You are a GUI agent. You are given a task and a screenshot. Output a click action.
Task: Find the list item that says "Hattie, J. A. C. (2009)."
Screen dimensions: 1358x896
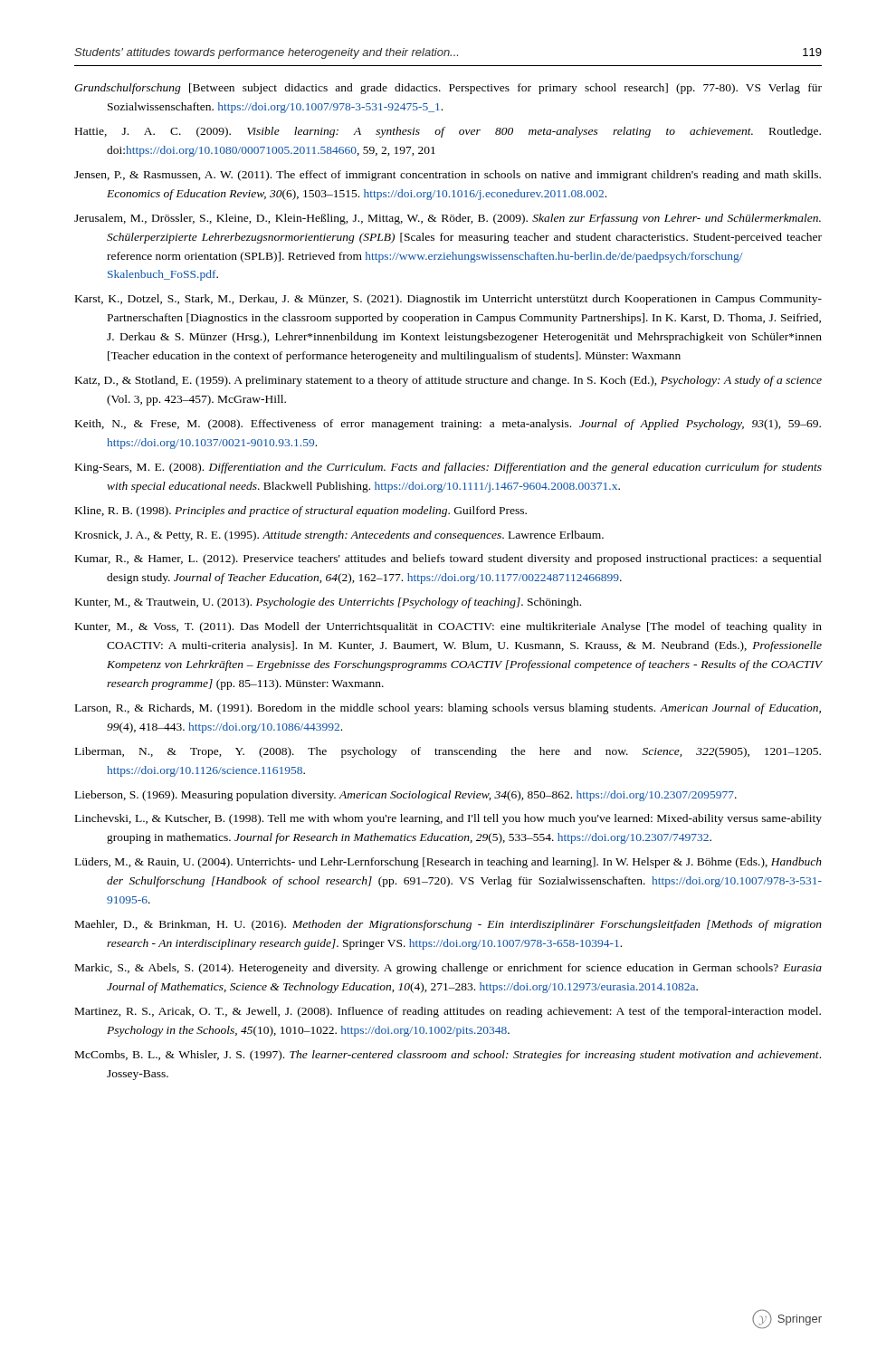pyautogui.click(x=448, y=140)
